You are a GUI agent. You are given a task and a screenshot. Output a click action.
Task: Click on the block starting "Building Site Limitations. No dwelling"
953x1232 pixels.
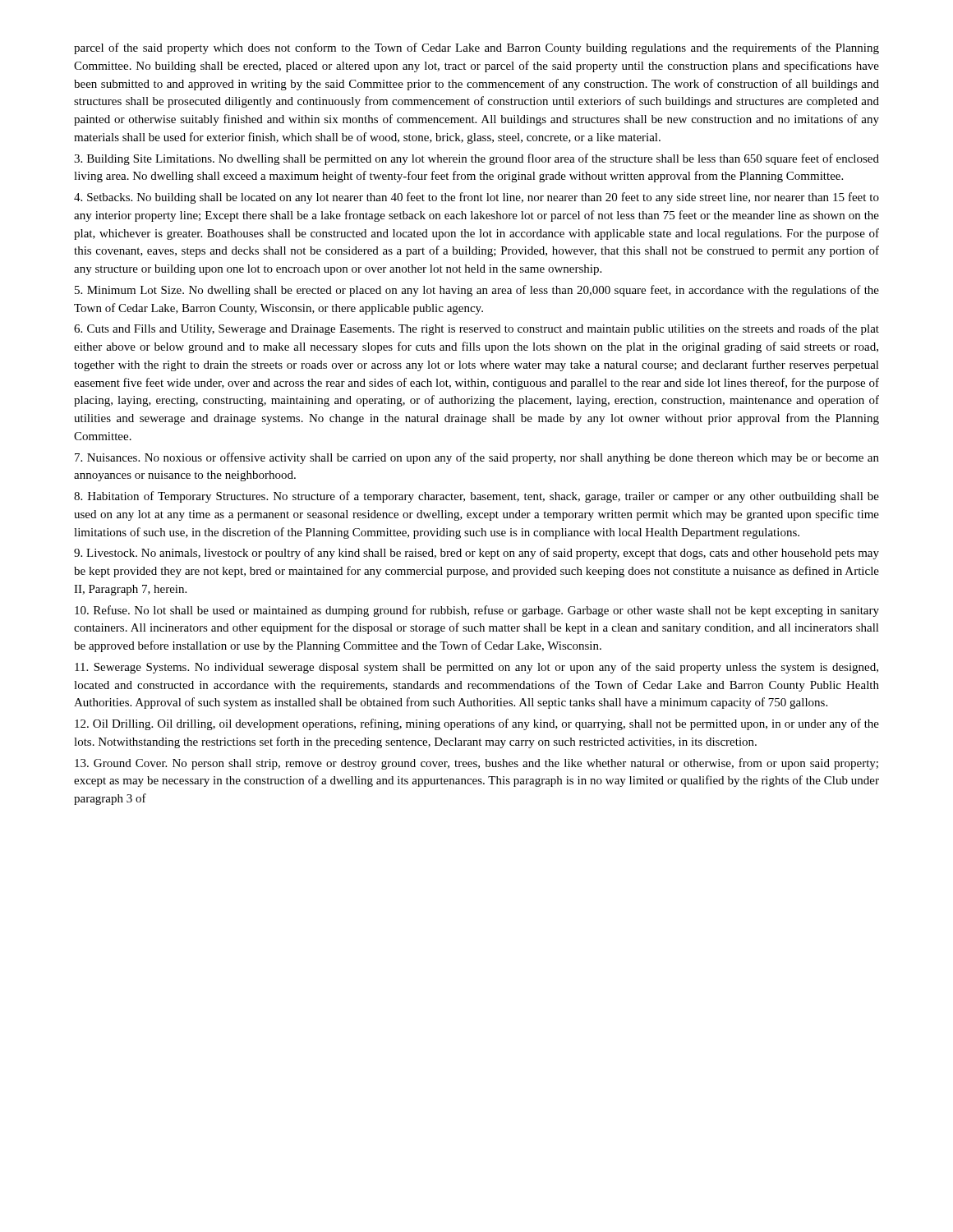tap(476, 168)
